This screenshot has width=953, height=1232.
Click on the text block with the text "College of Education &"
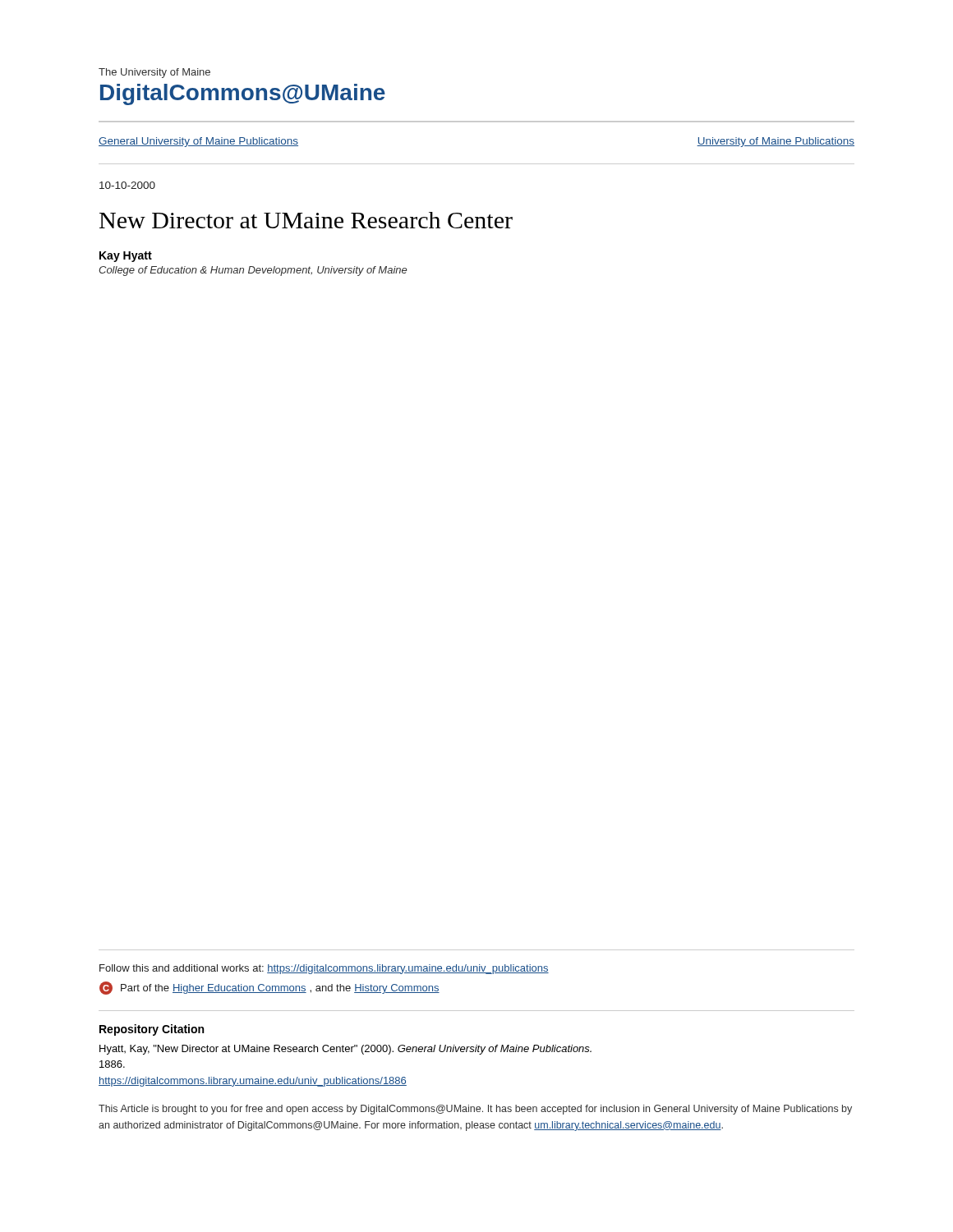[x=253, y=270]
